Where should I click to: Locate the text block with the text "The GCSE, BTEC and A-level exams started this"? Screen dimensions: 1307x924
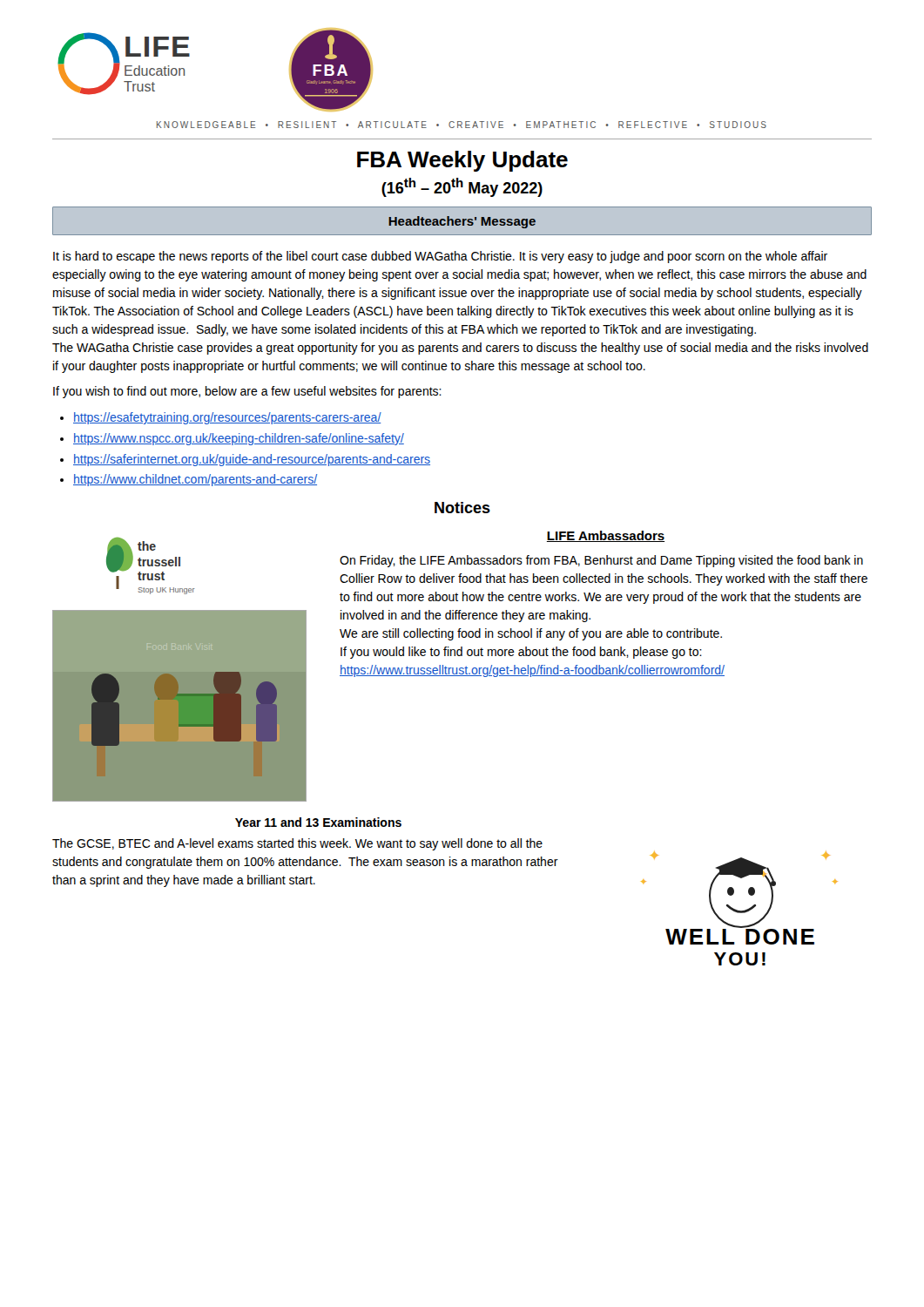click(x=305, y=862)
